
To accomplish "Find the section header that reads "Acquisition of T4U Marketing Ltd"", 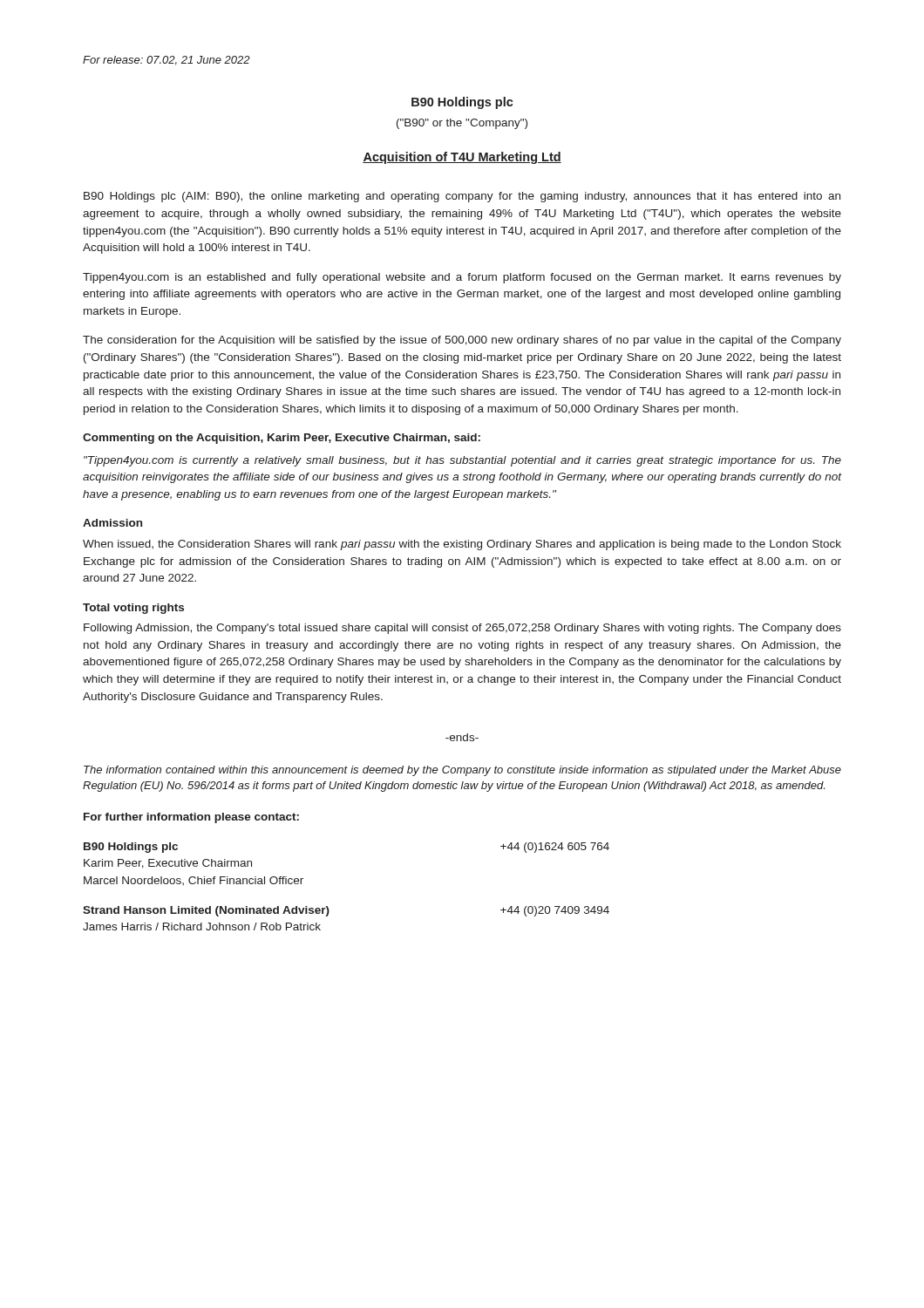I will click(462, 157).
